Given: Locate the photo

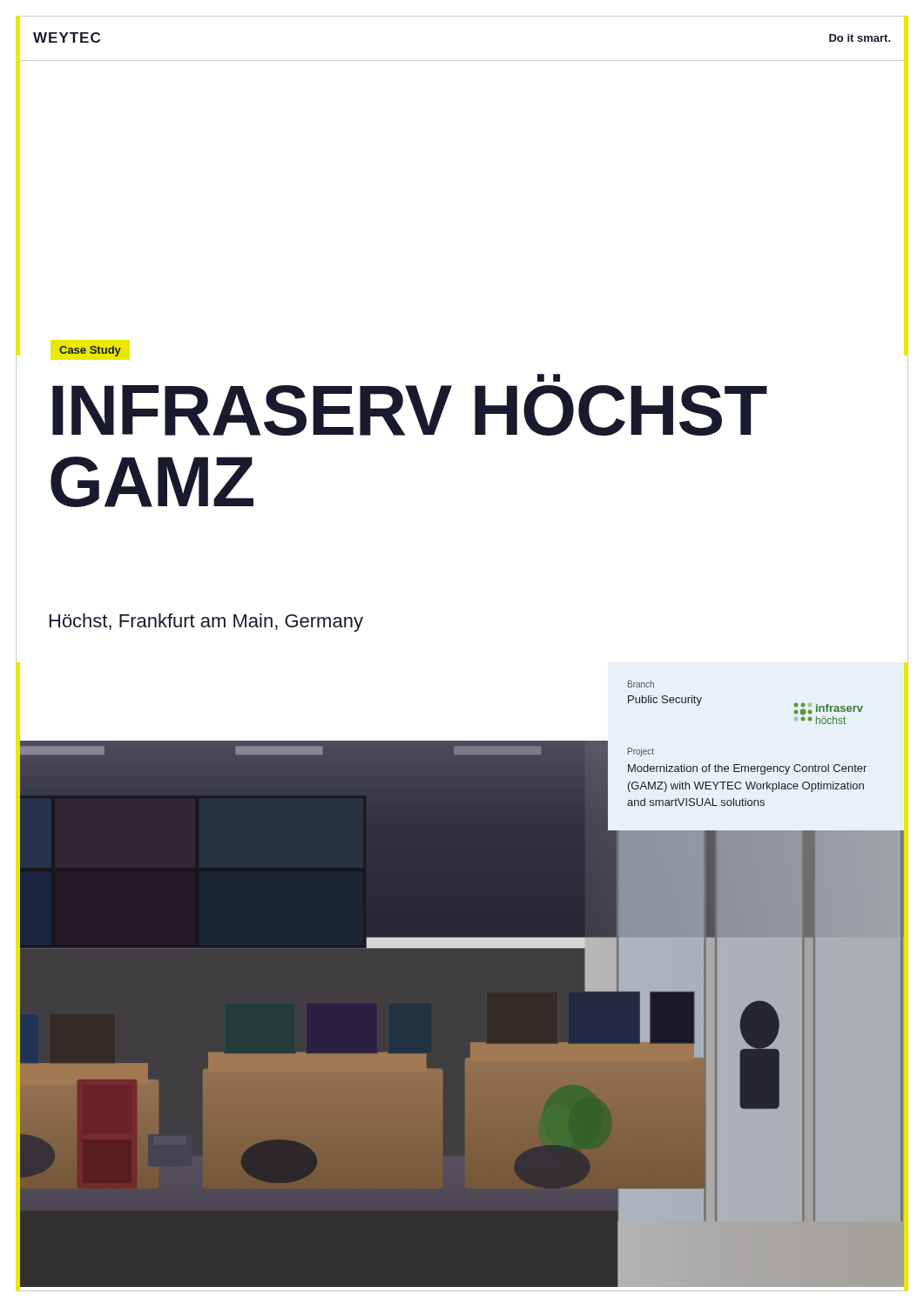Looking at the screenshot, I should pyautogui.click(x=462, y=1014).
